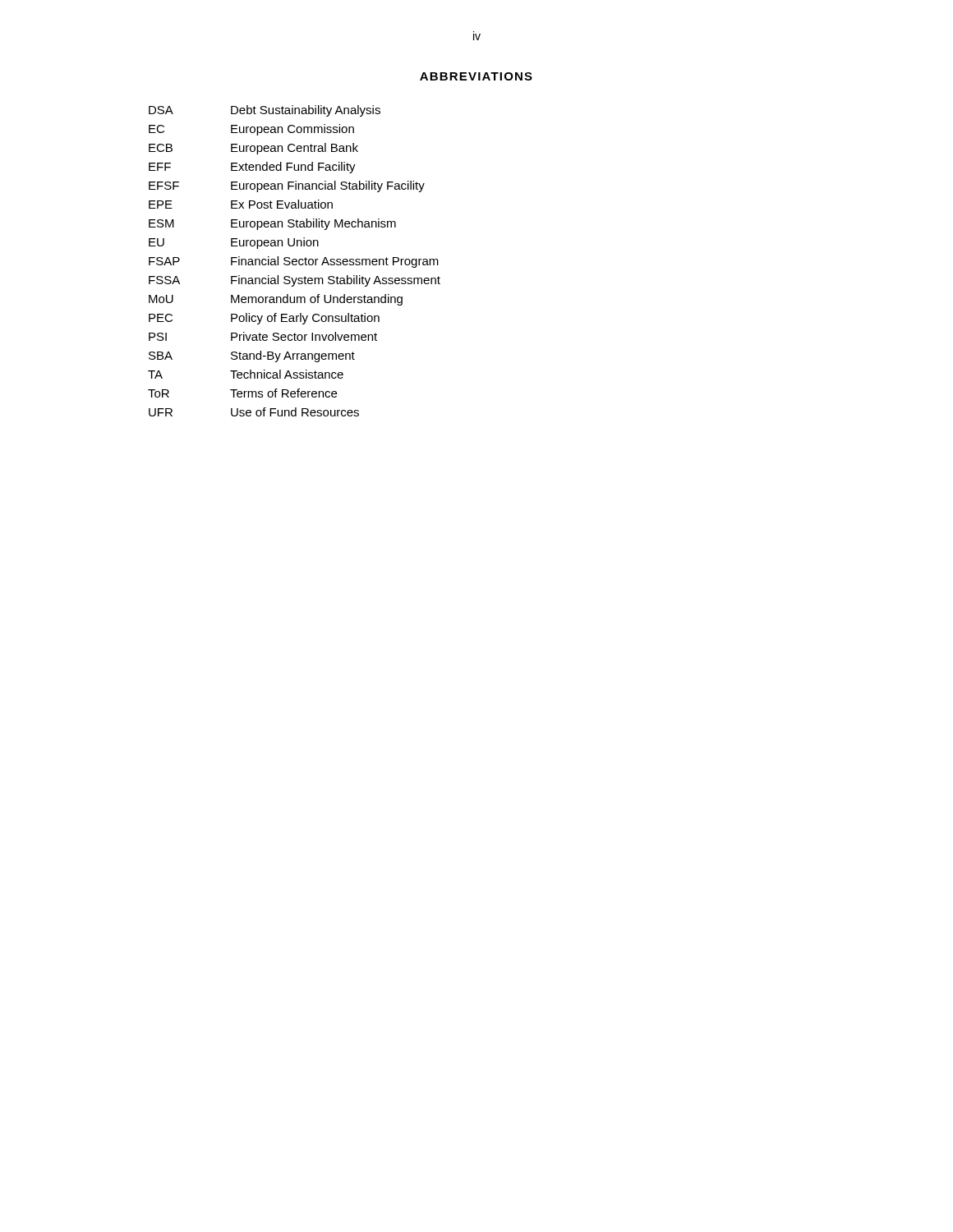Viewport: 953px width, 1232px height.
Task: Find the text block starting "SBA Stand-By Arrangement"
Action: (251, 355)
